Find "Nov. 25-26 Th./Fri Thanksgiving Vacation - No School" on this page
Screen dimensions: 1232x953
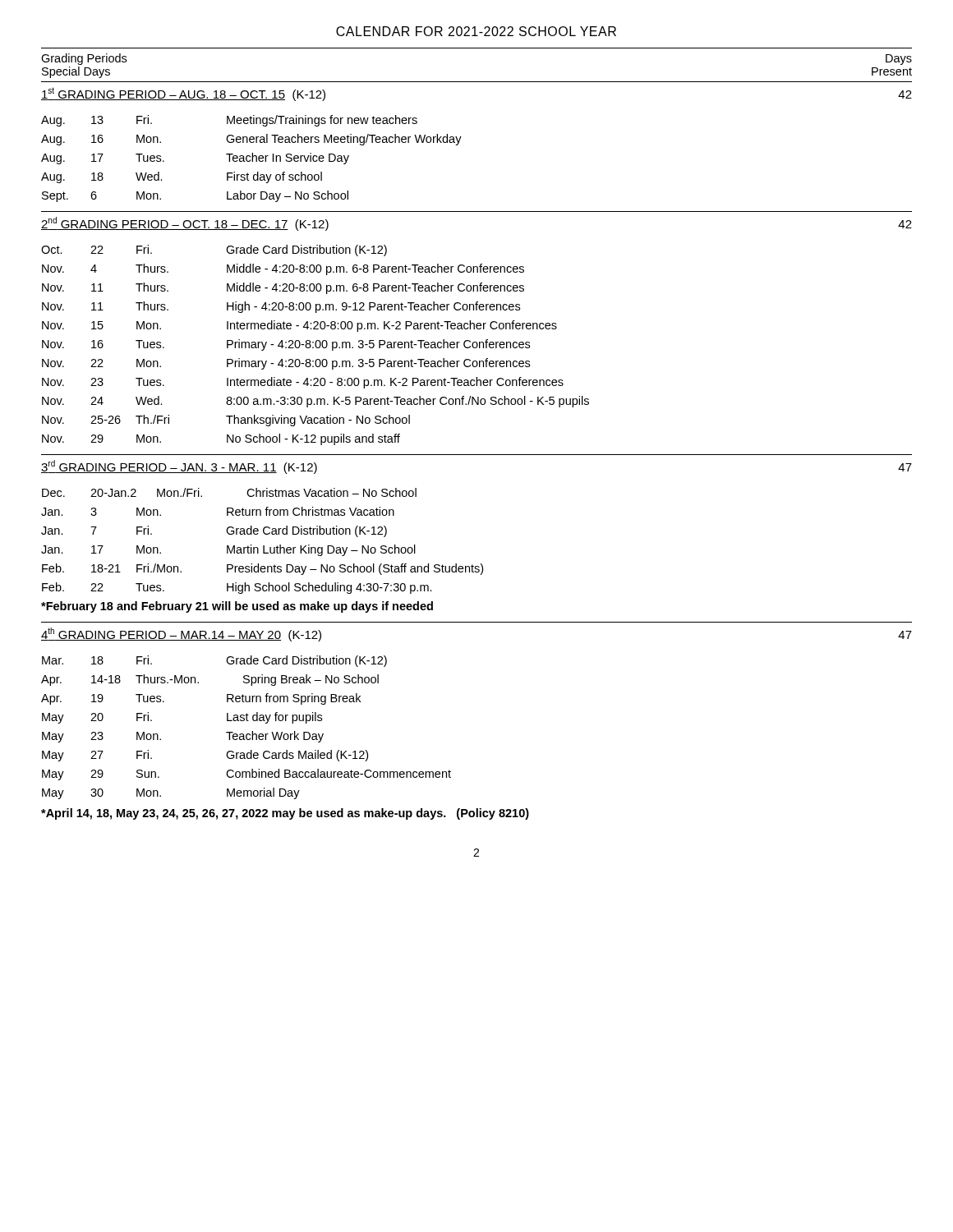tap(226, 421)
